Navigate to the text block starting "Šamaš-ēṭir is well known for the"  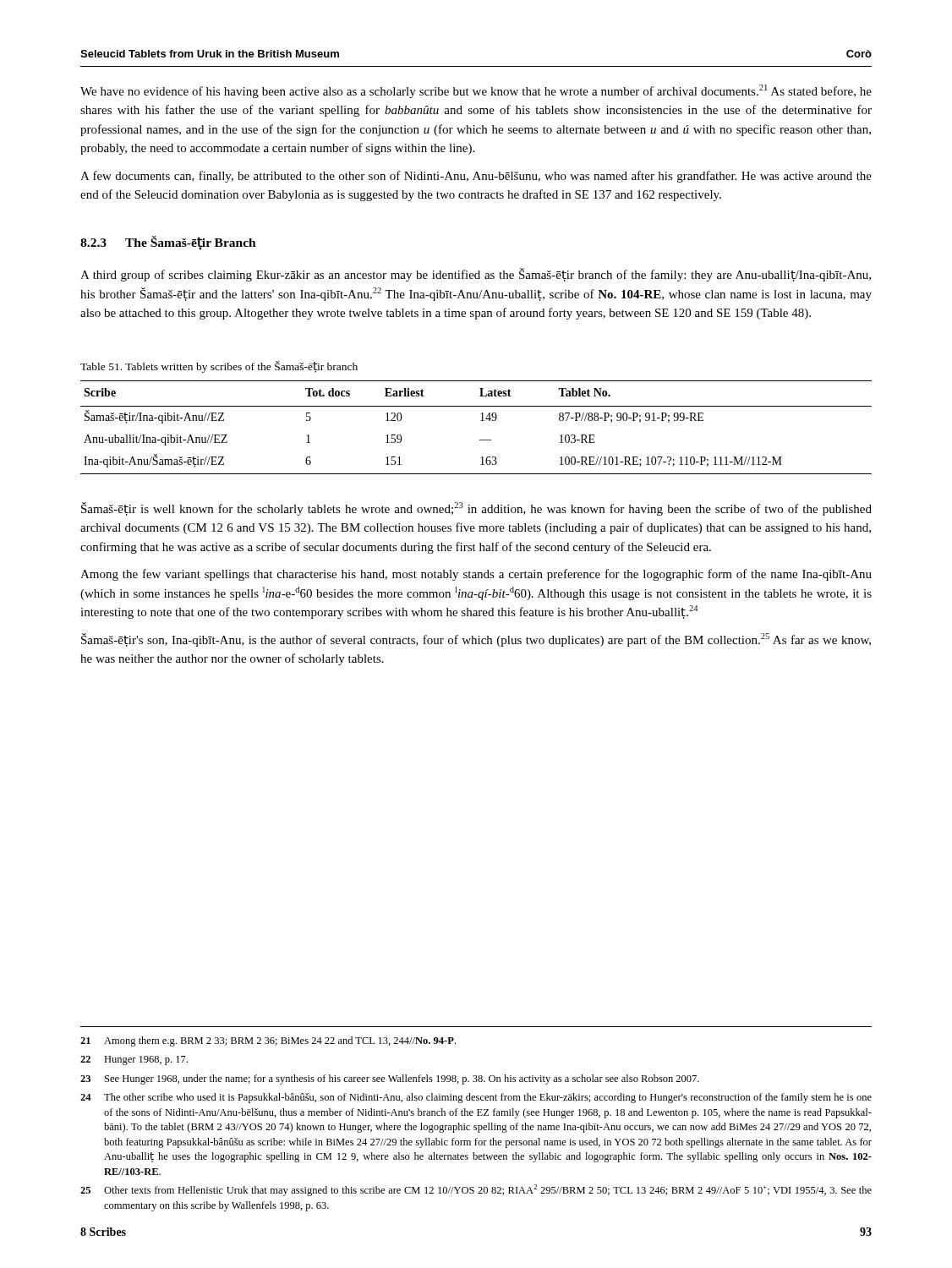476,528
